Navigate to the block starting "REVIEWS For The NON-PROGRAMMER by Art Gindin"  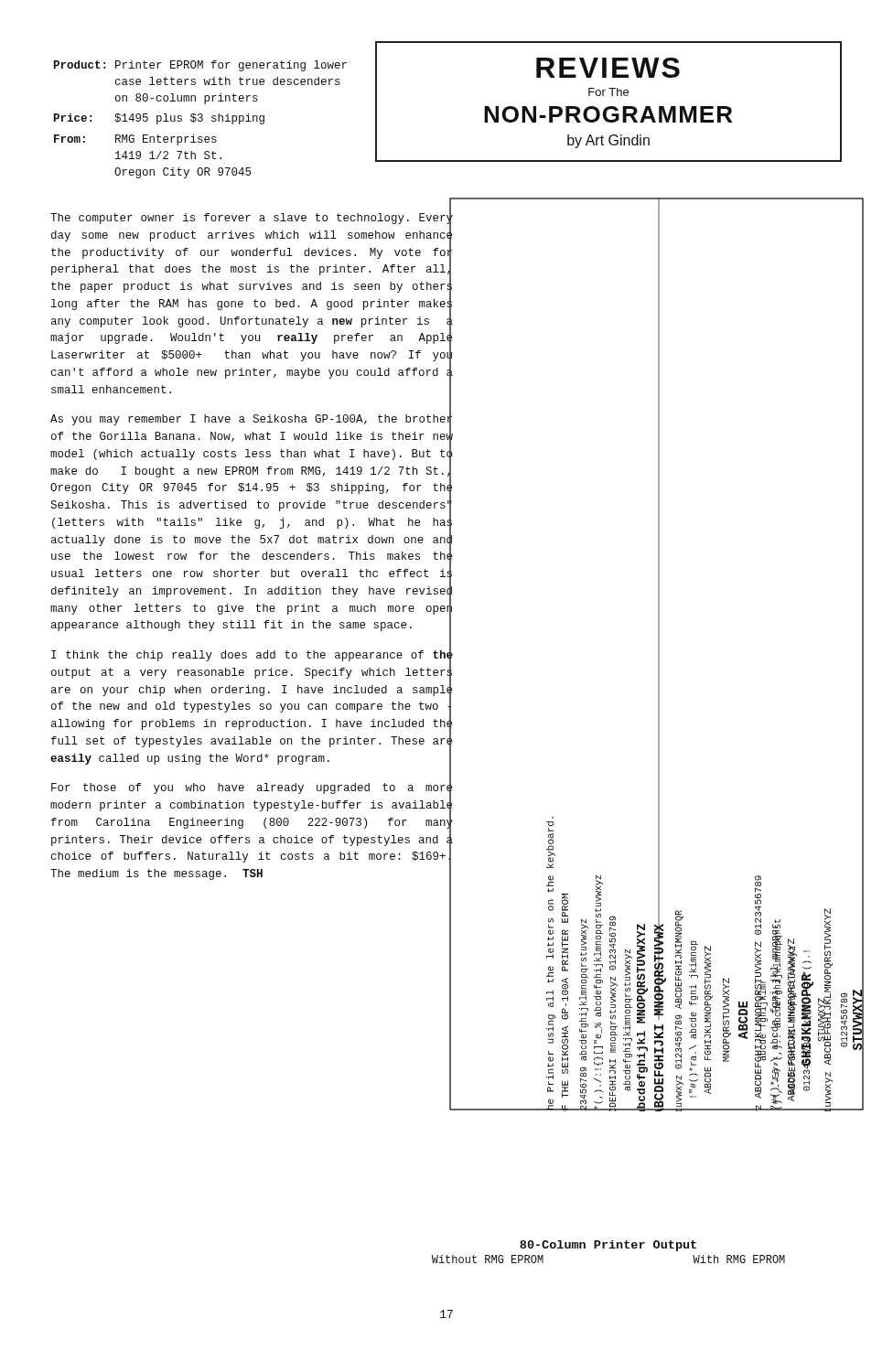tap(608, 100)
